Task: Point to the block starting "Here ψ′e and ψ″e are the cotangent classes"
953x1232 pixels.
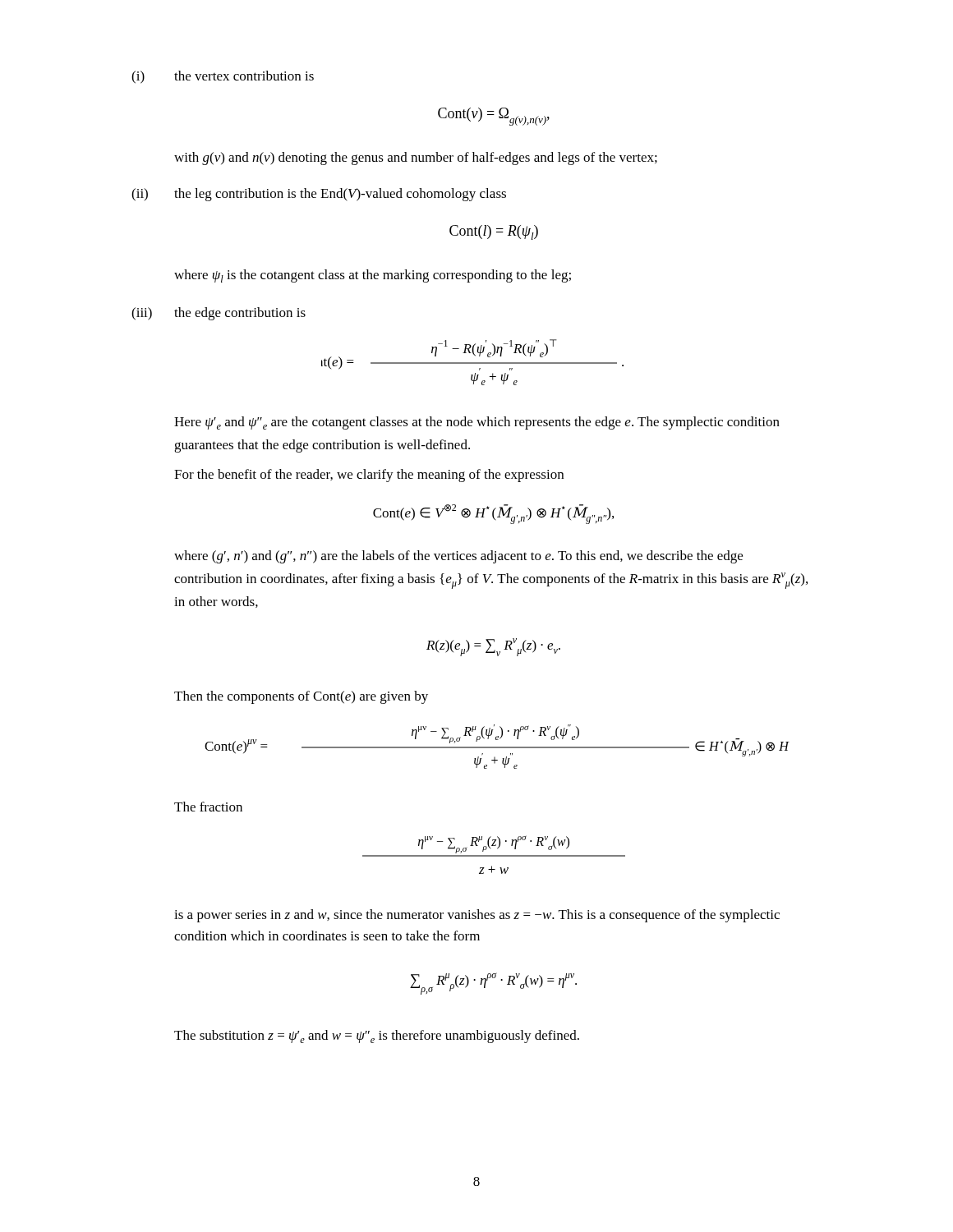Action: [x=477, y=433]
